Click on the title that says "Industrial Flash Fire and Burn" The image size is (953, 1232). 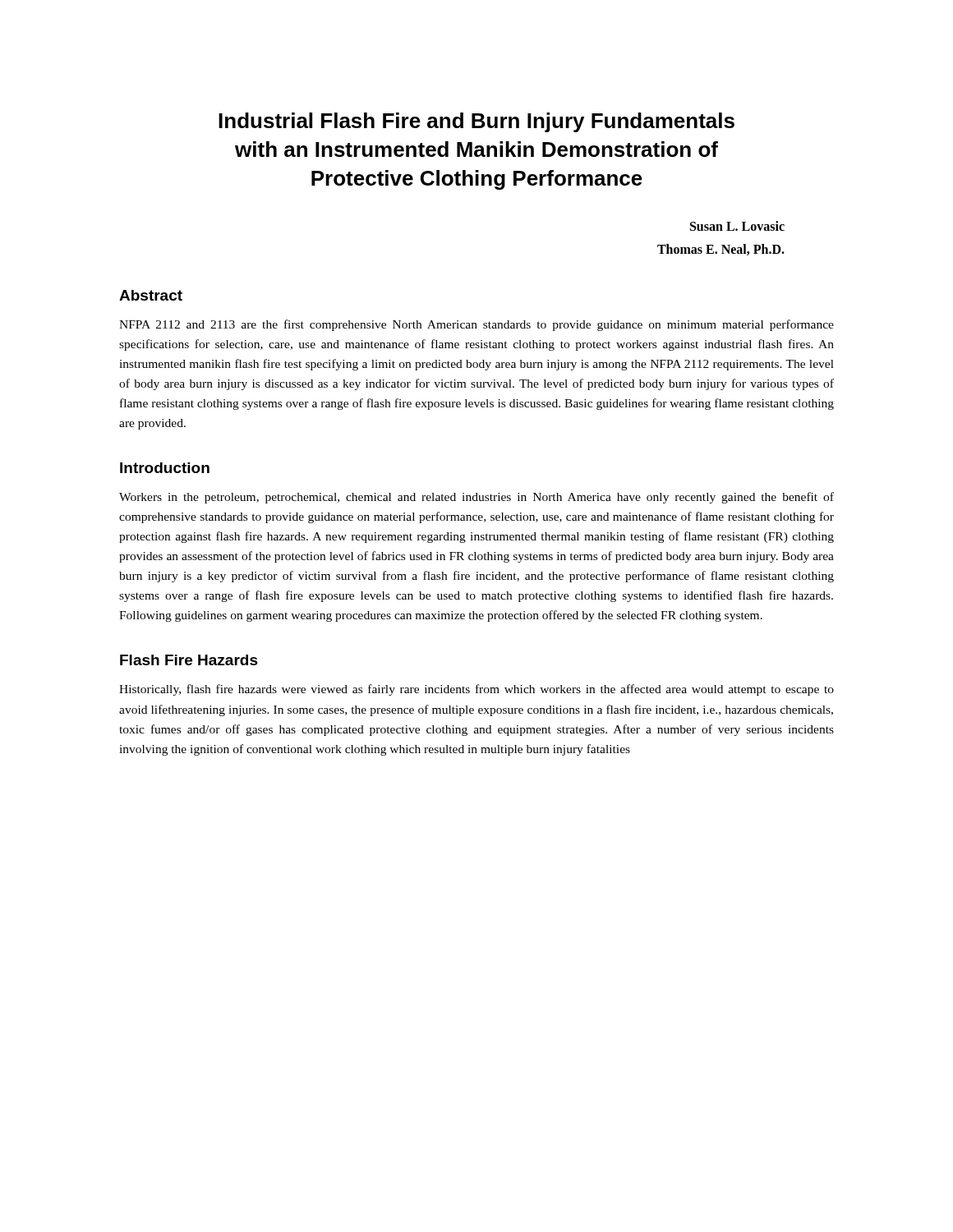click(476, 150)
